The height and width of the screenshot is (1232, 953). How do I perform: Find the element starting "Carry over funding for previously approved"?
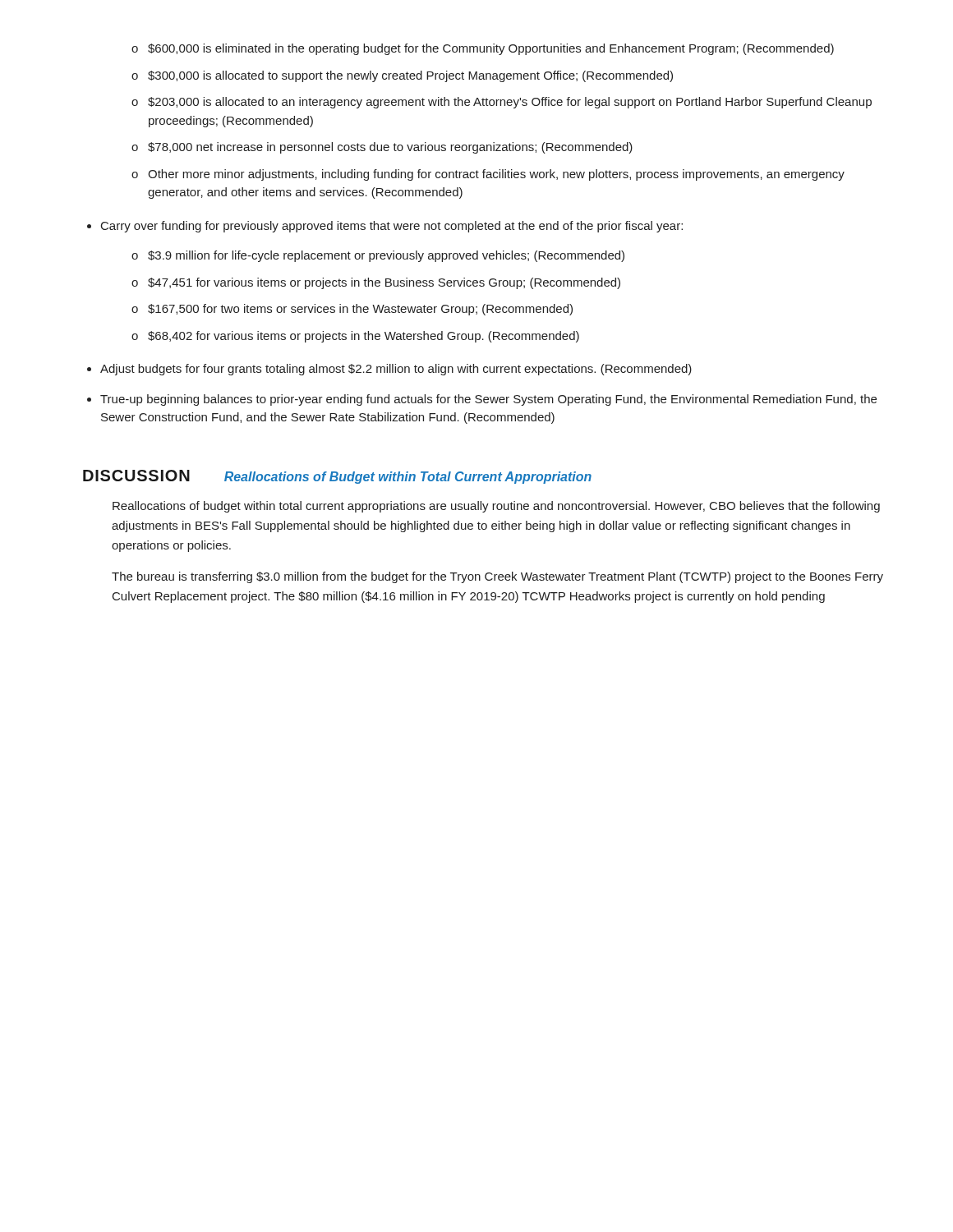[485, 226]
